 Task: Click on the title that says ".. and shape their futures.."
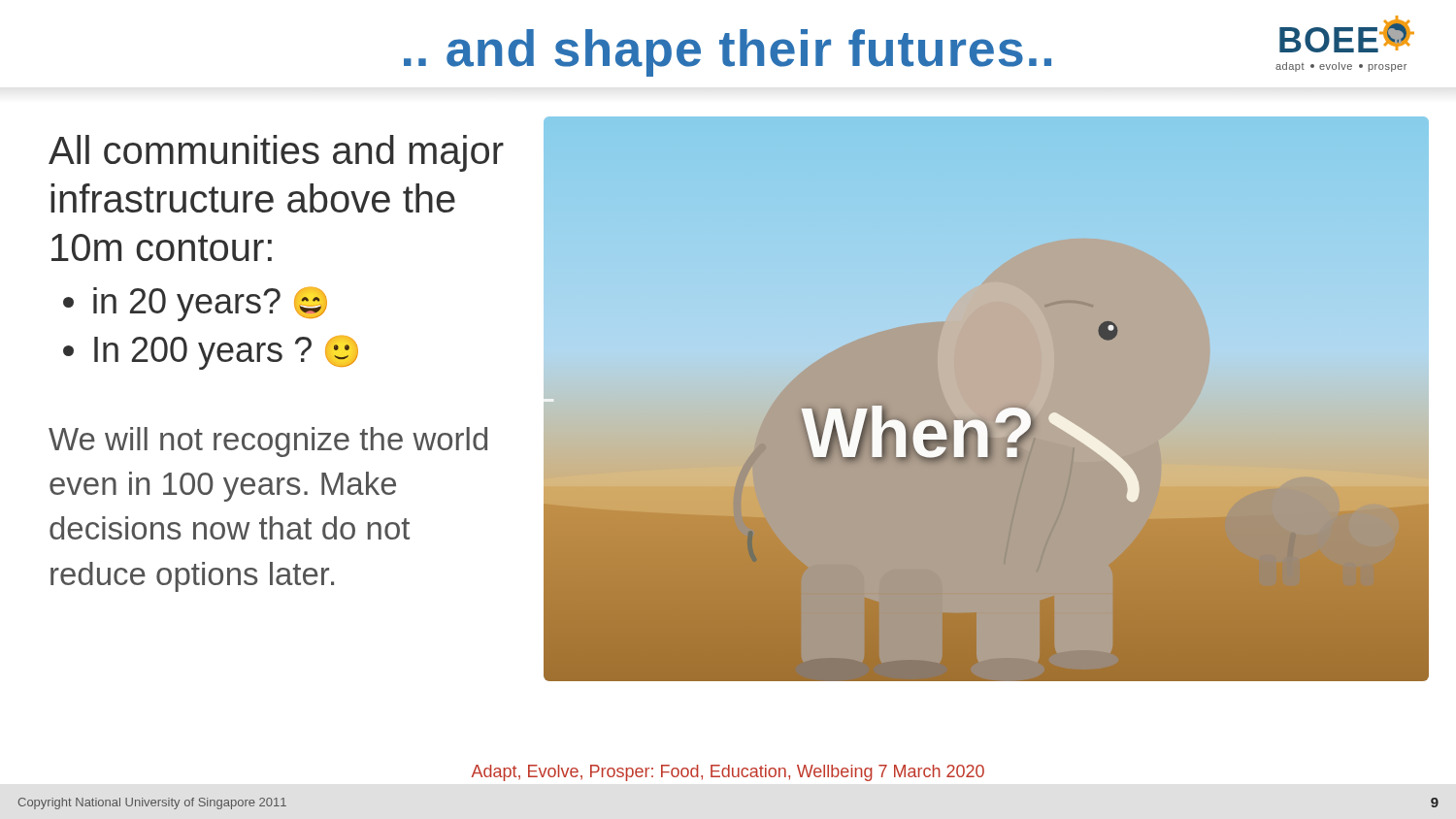tap(728, 49)
